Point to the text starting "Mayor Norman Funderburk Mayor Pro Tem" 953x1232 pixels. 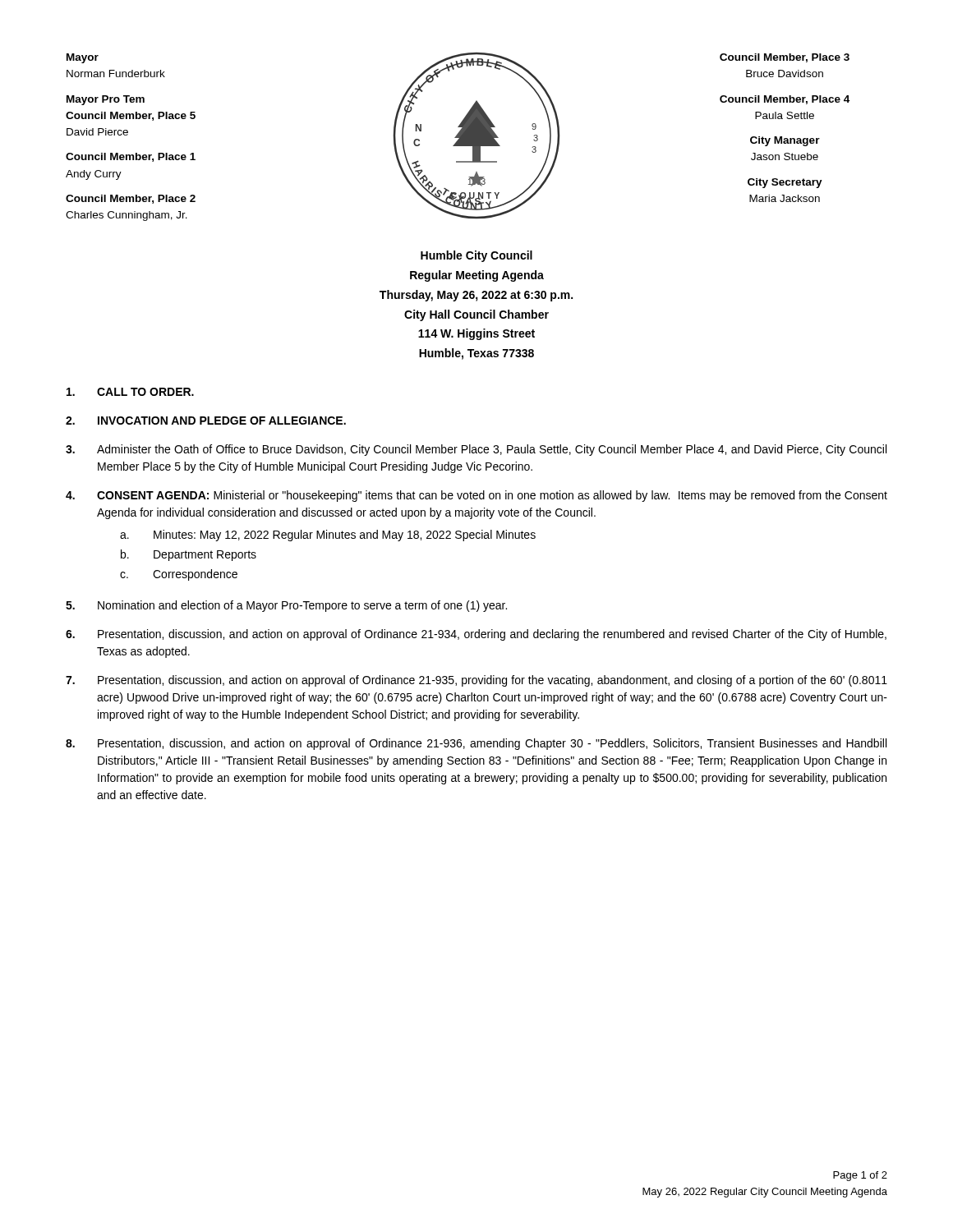(x=83, y=58)
